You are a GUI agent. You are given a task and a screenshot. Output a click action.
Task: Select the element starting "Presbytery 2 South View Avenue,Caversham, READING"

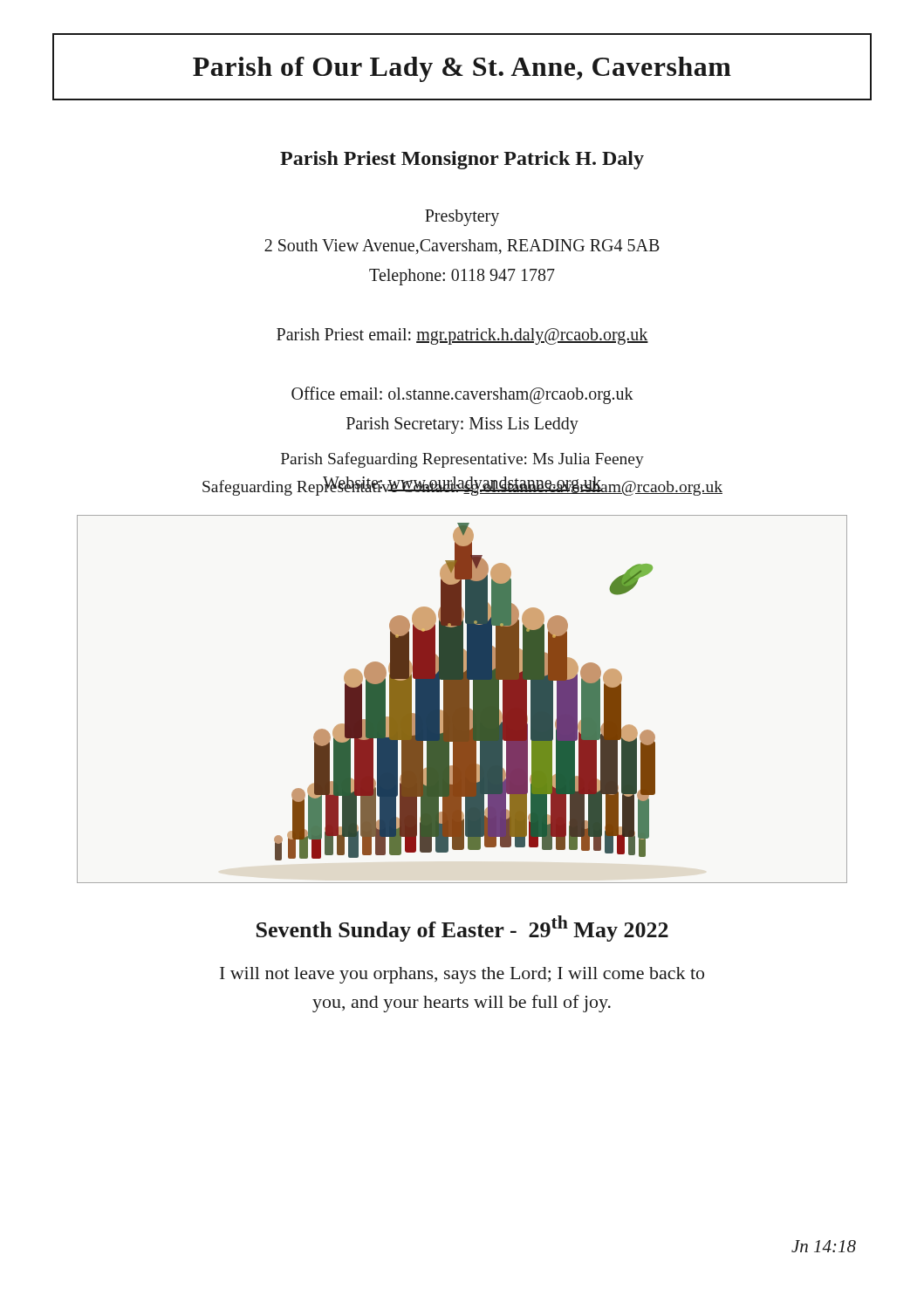click(x=462, y=349)
